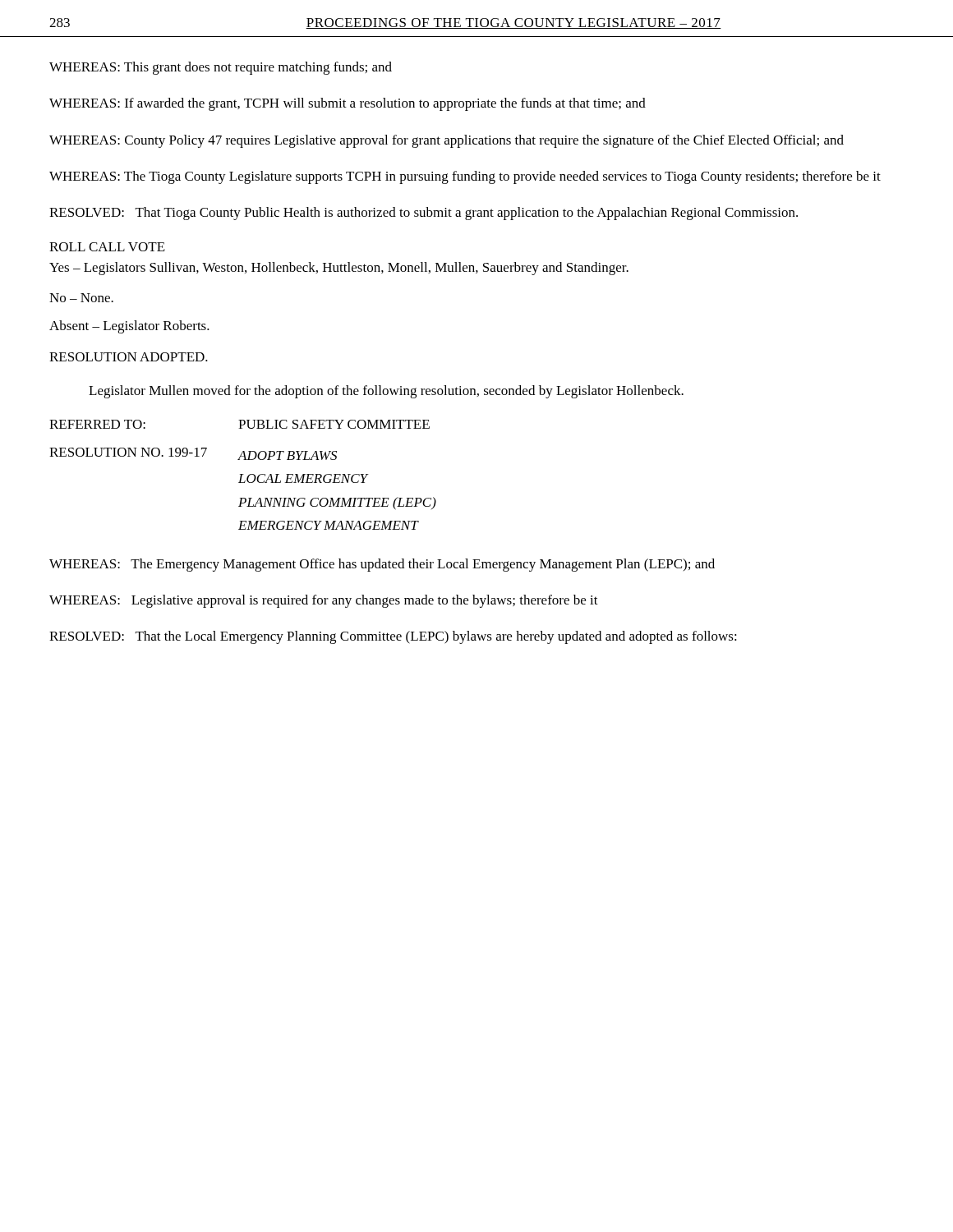Where is the passage that starts "ROLL CALL VOTE Yes – Legislators"?

476,259
